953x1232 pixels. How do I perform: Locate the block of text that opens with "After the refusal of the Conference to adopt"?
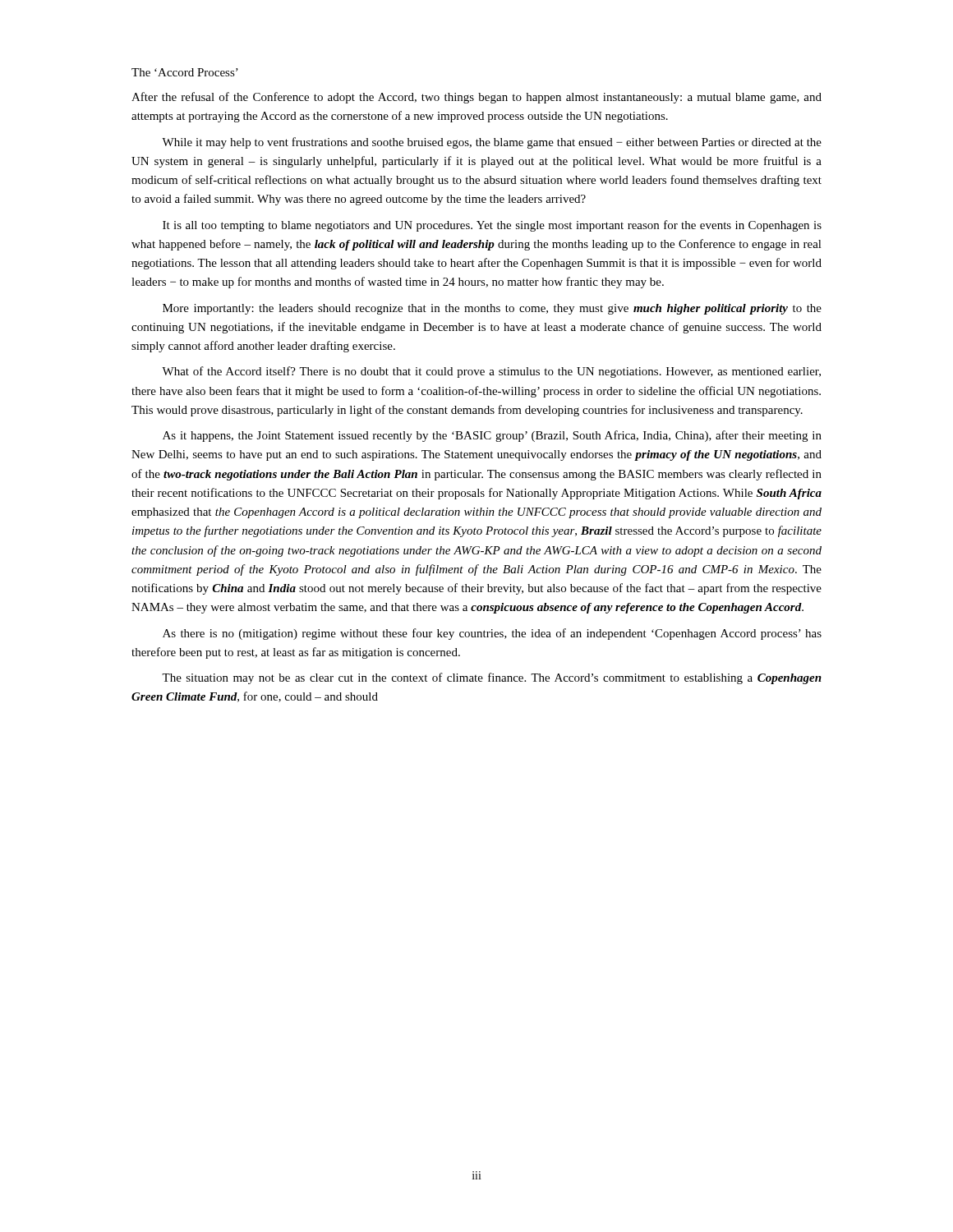pyautogui.click(x=476, y=397)
